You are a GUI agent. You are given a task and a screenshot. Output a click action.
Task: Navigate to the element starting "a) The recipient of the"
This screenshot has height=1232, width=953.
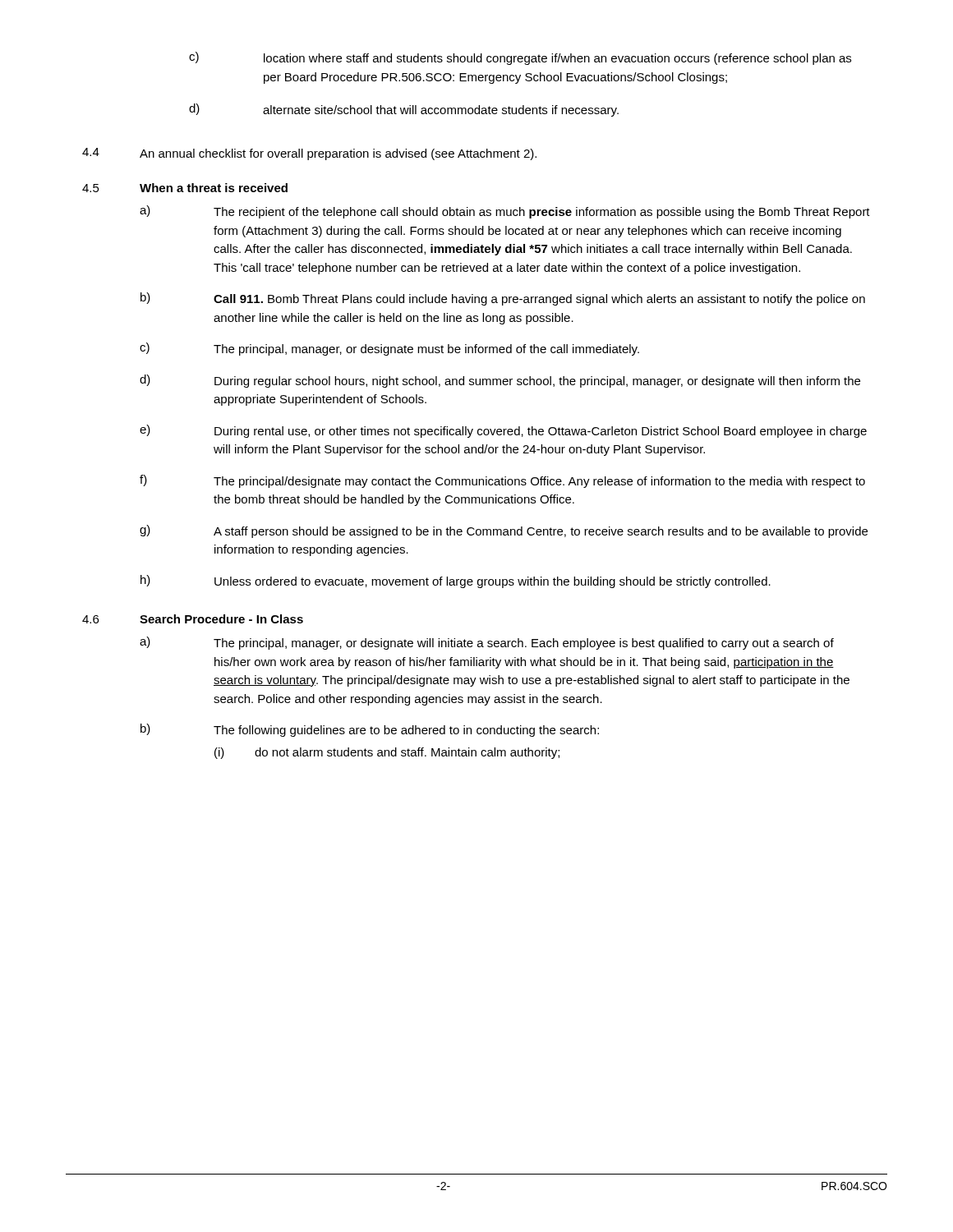[505, 240]
